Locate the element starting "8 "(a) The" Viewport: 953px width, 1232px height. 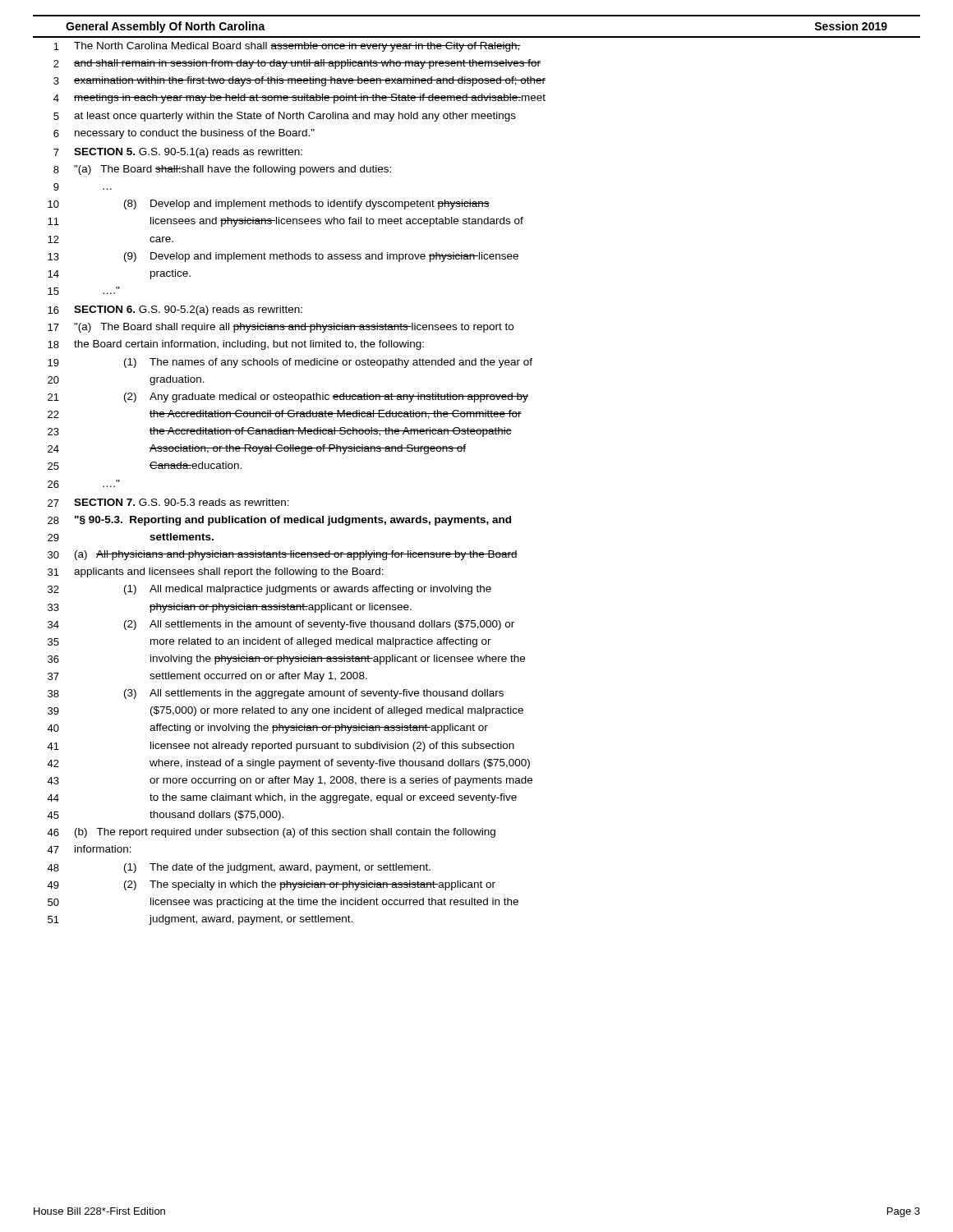coord(222,170)
